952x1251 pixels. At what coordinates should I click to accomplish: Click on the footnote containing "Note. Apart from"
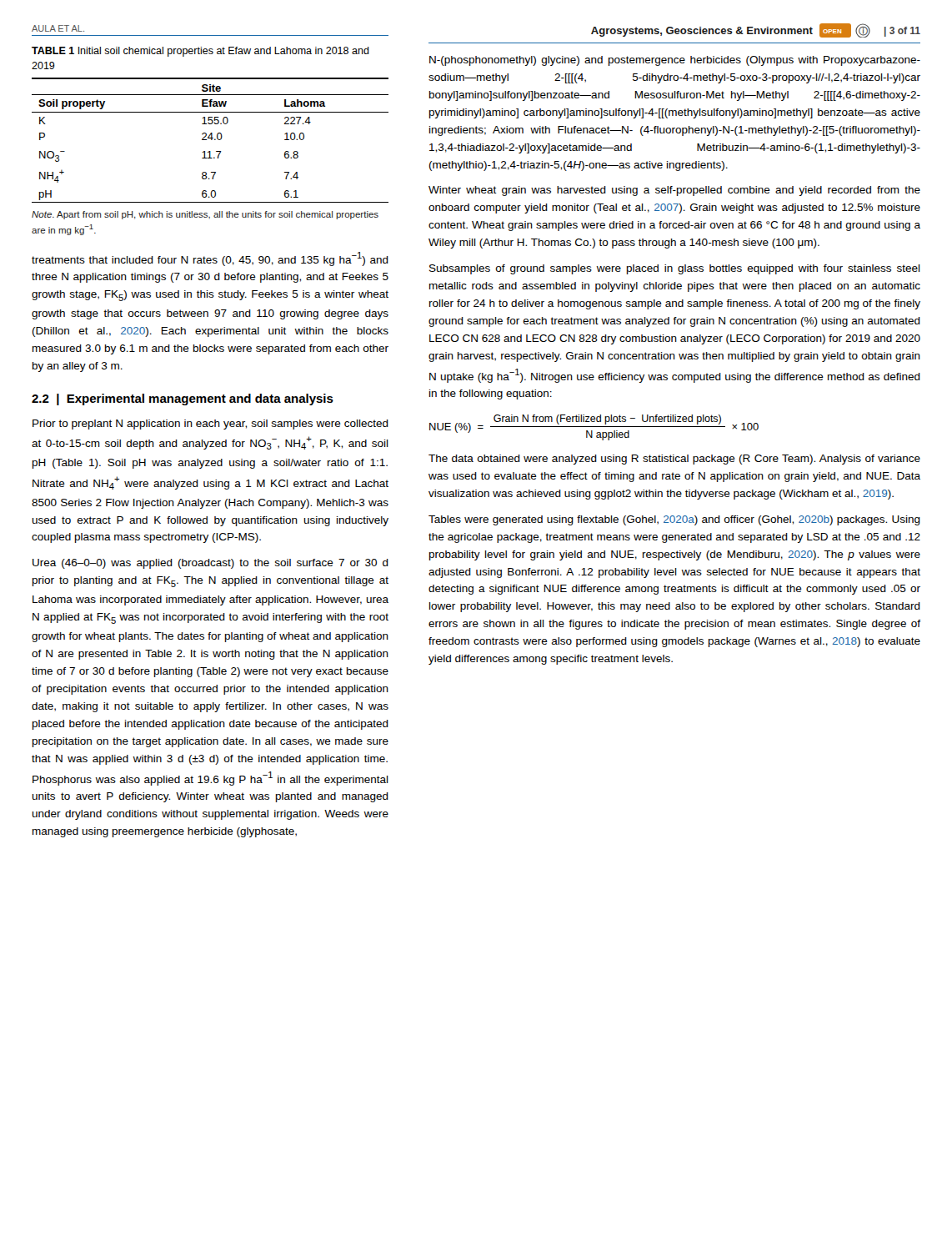click(205, 222)
